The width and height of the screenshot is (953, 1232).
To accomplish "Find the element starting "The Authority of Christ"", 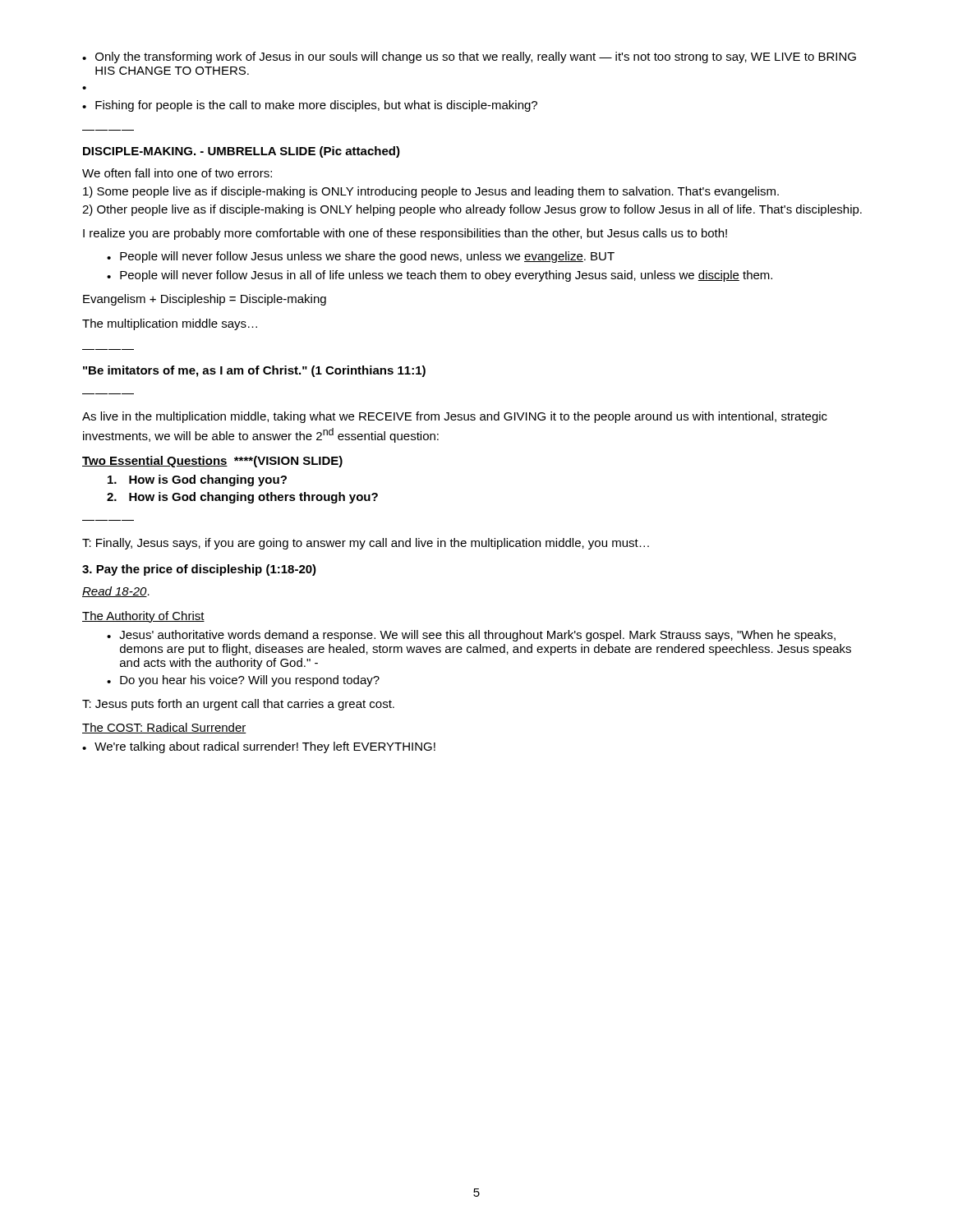I will (x=143, y=615).
